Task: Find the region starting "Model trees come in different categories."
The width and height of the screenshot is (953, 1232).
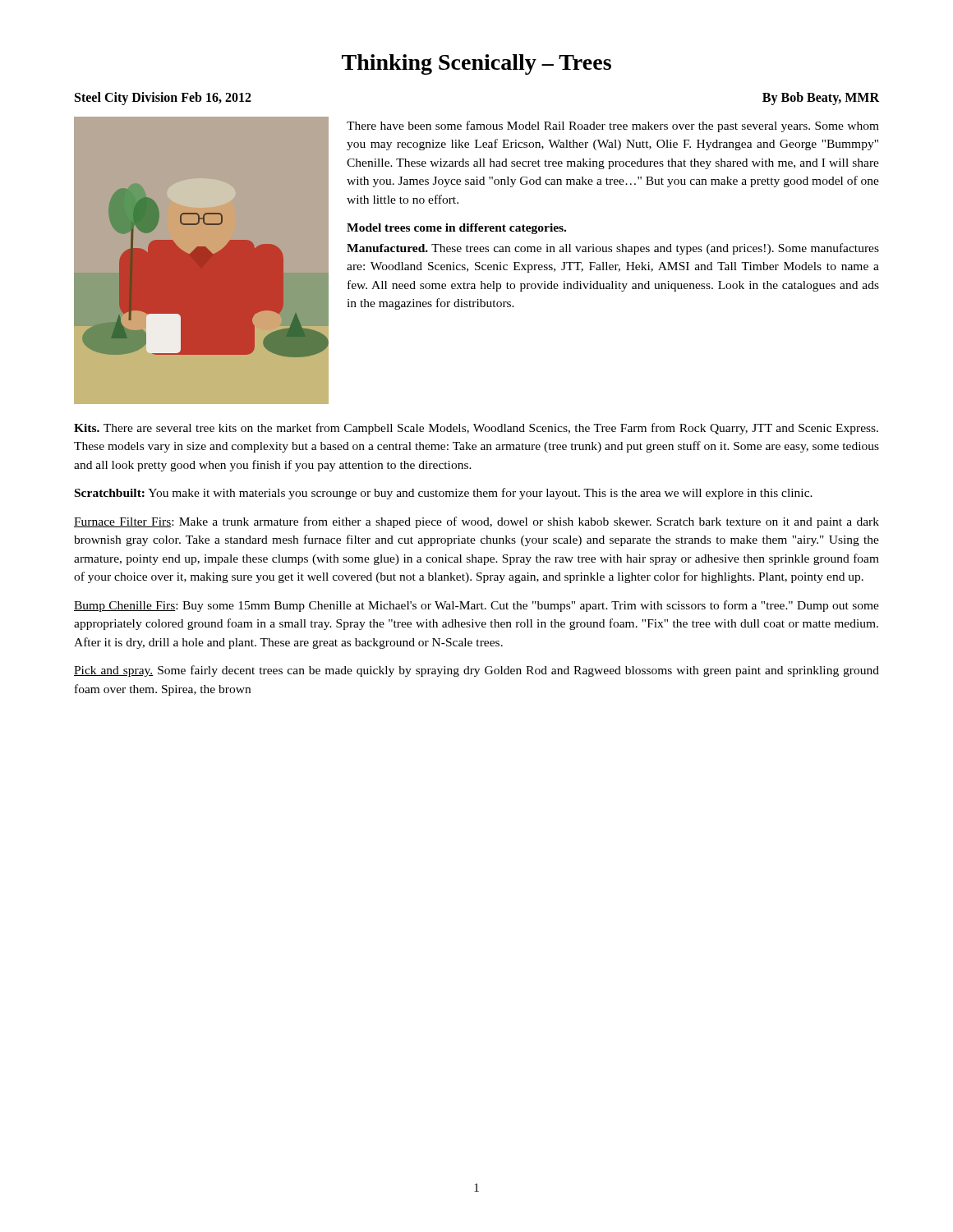Action: pyautogui.click(x=457, y=227)
